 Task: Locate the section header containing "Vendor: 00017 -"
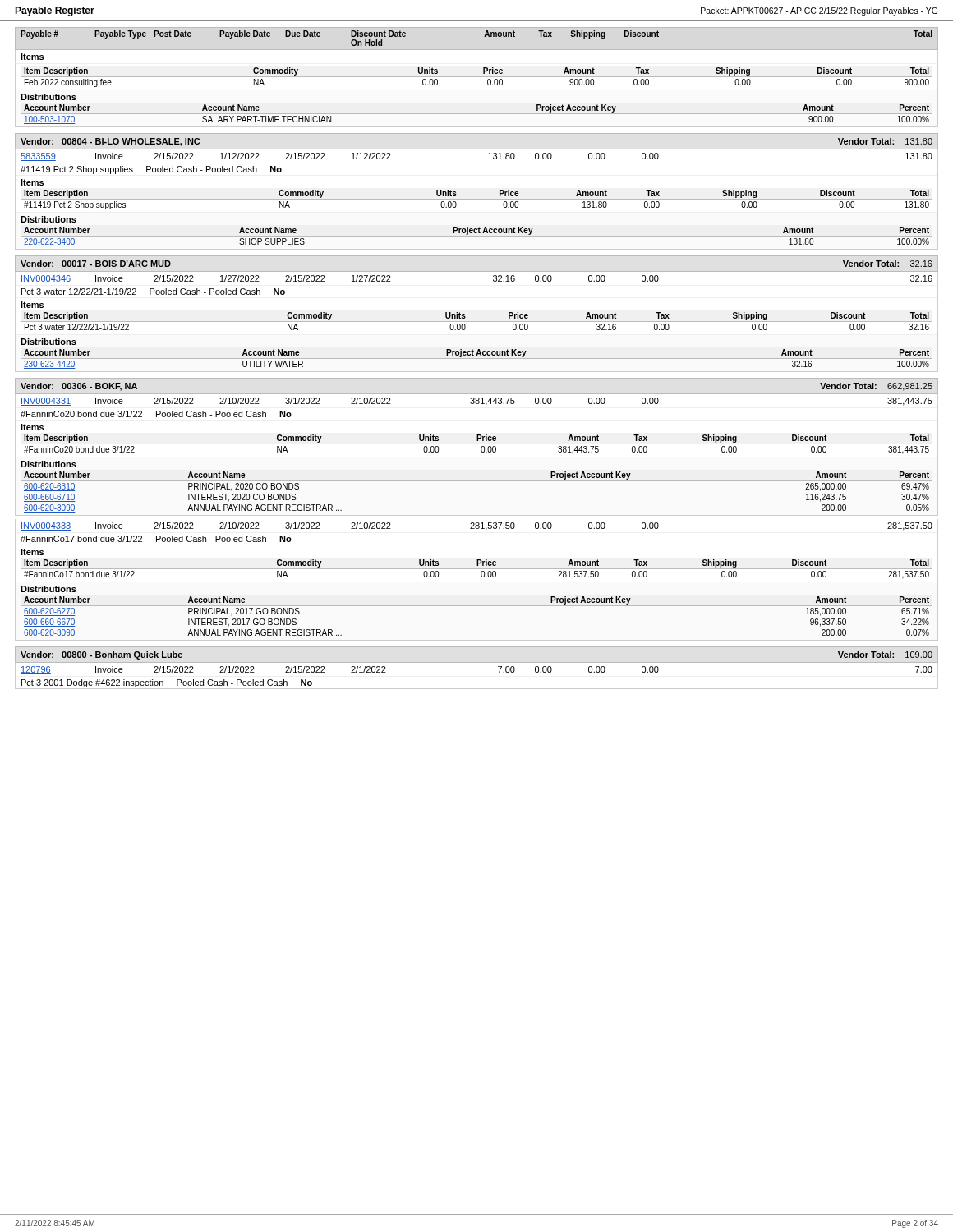point(44,263)
